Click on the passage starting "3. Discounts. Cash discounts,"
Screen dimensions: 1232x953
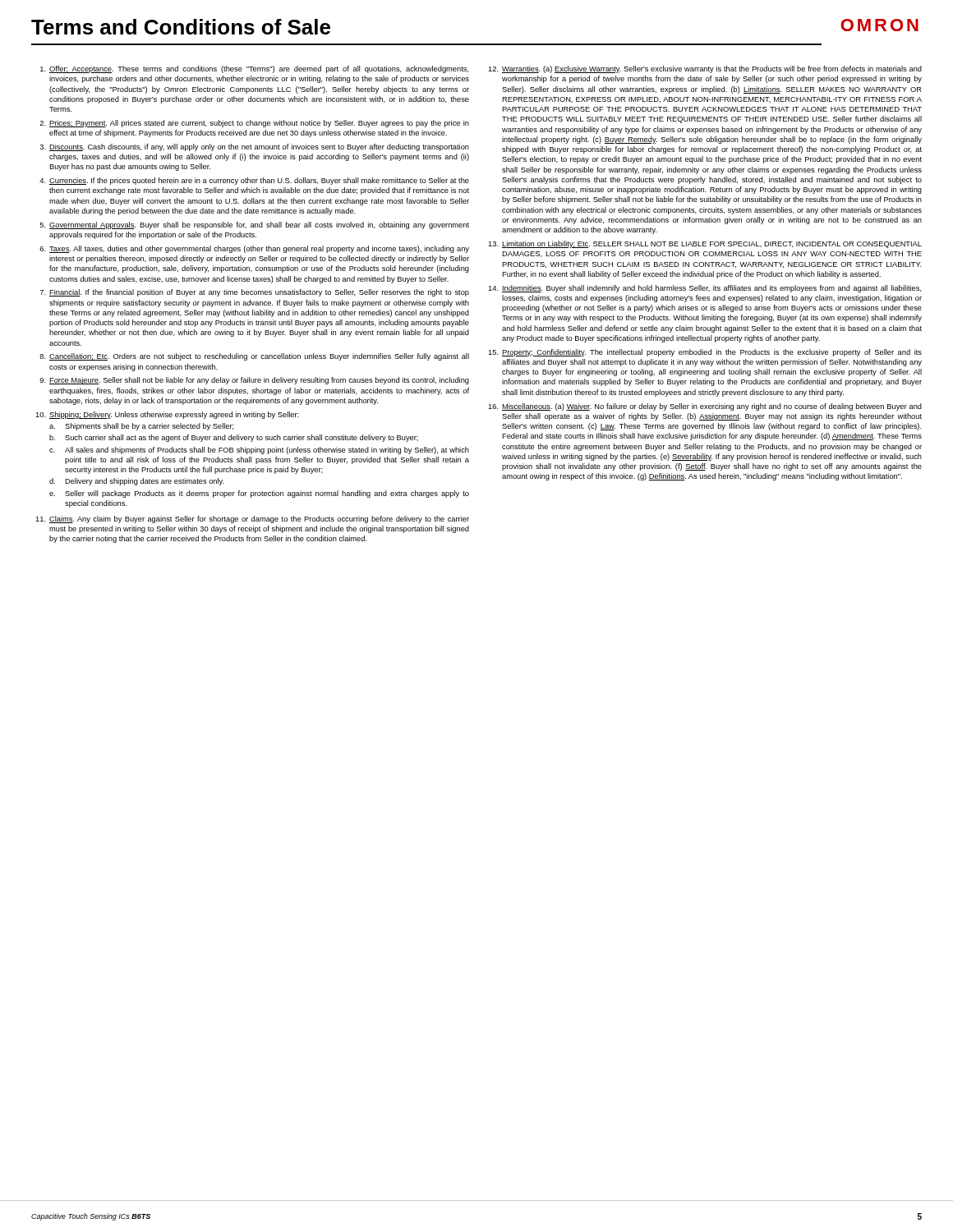[x=250, y=157]
